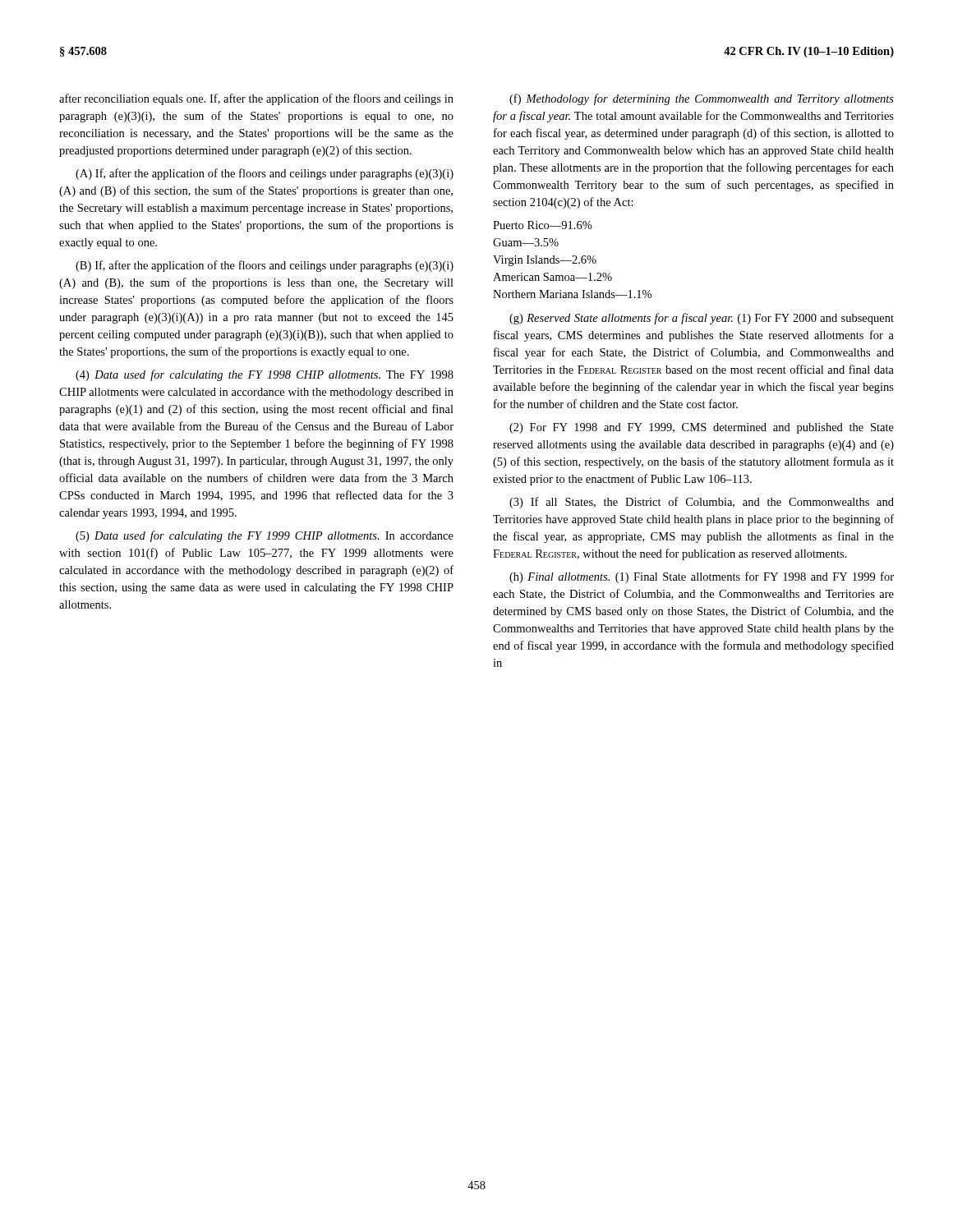Select the region starting "(5) Data used for calculating"
The height and width of the screenshot is (1232, 953).
point(256,571)
